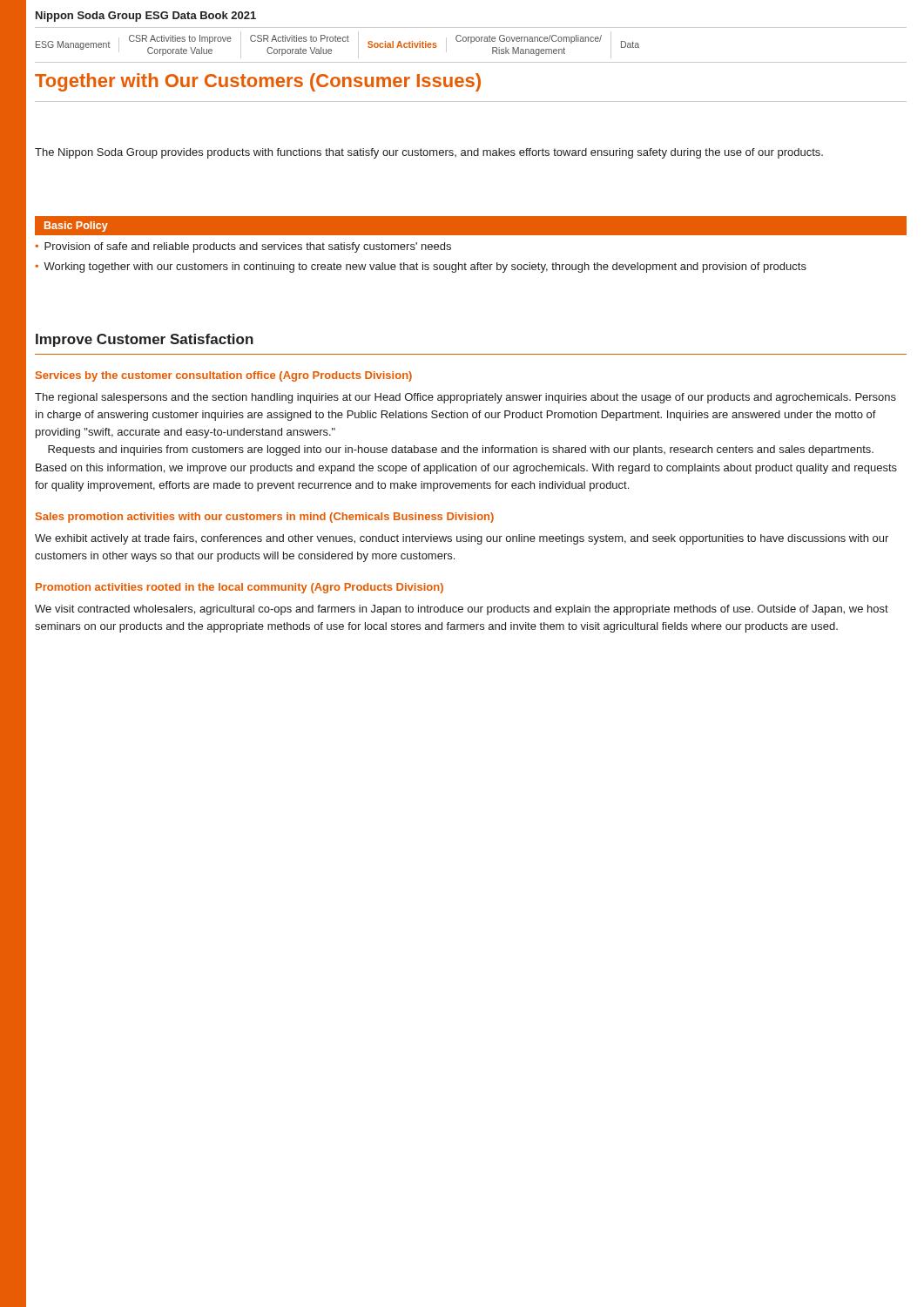Click on the section header that reads "Sales promotion activities with"
924x1307 pixels.
click(x=264, y=516)
